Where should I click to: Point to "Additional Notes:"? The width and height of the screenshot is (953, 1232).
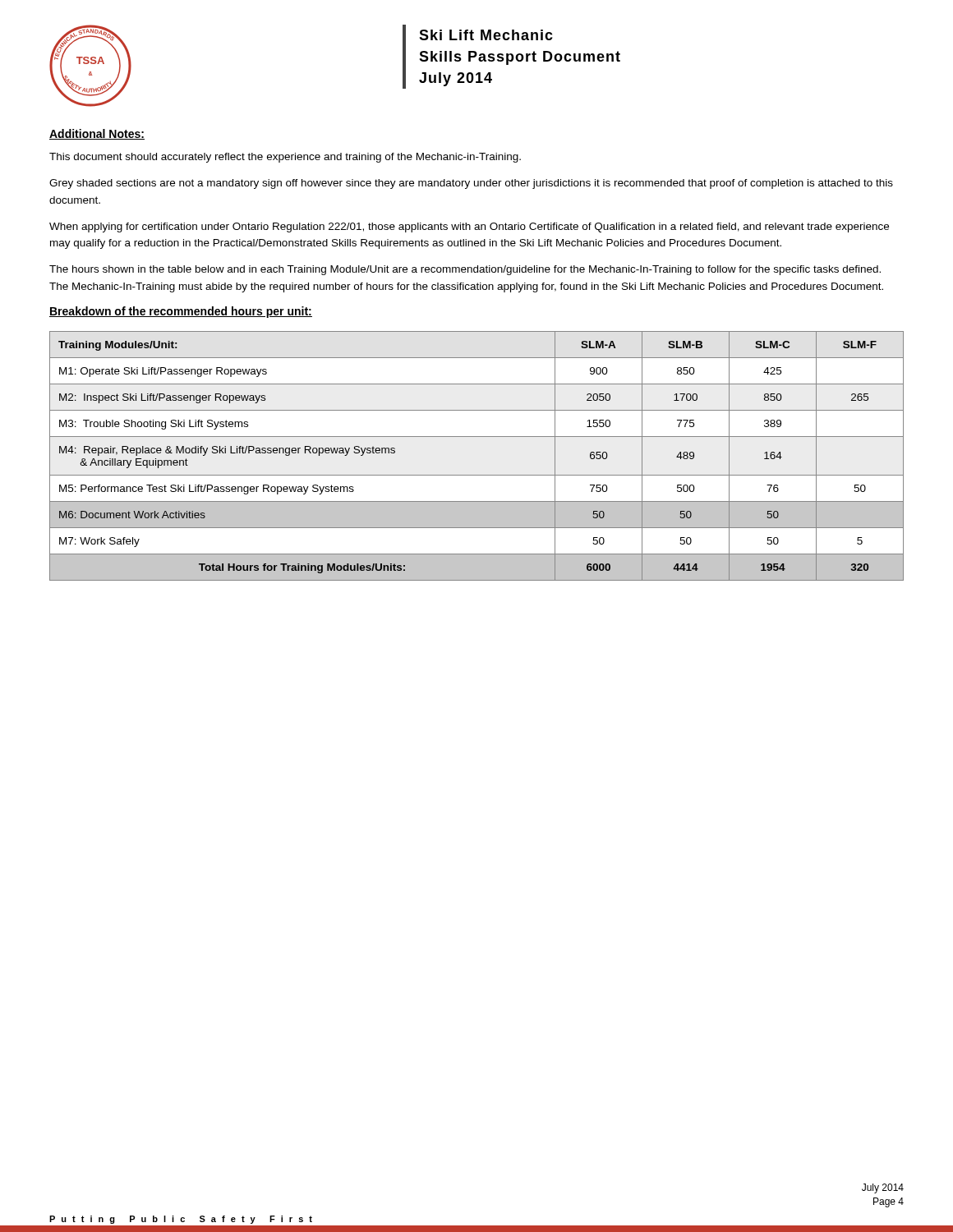pos(97,134)
